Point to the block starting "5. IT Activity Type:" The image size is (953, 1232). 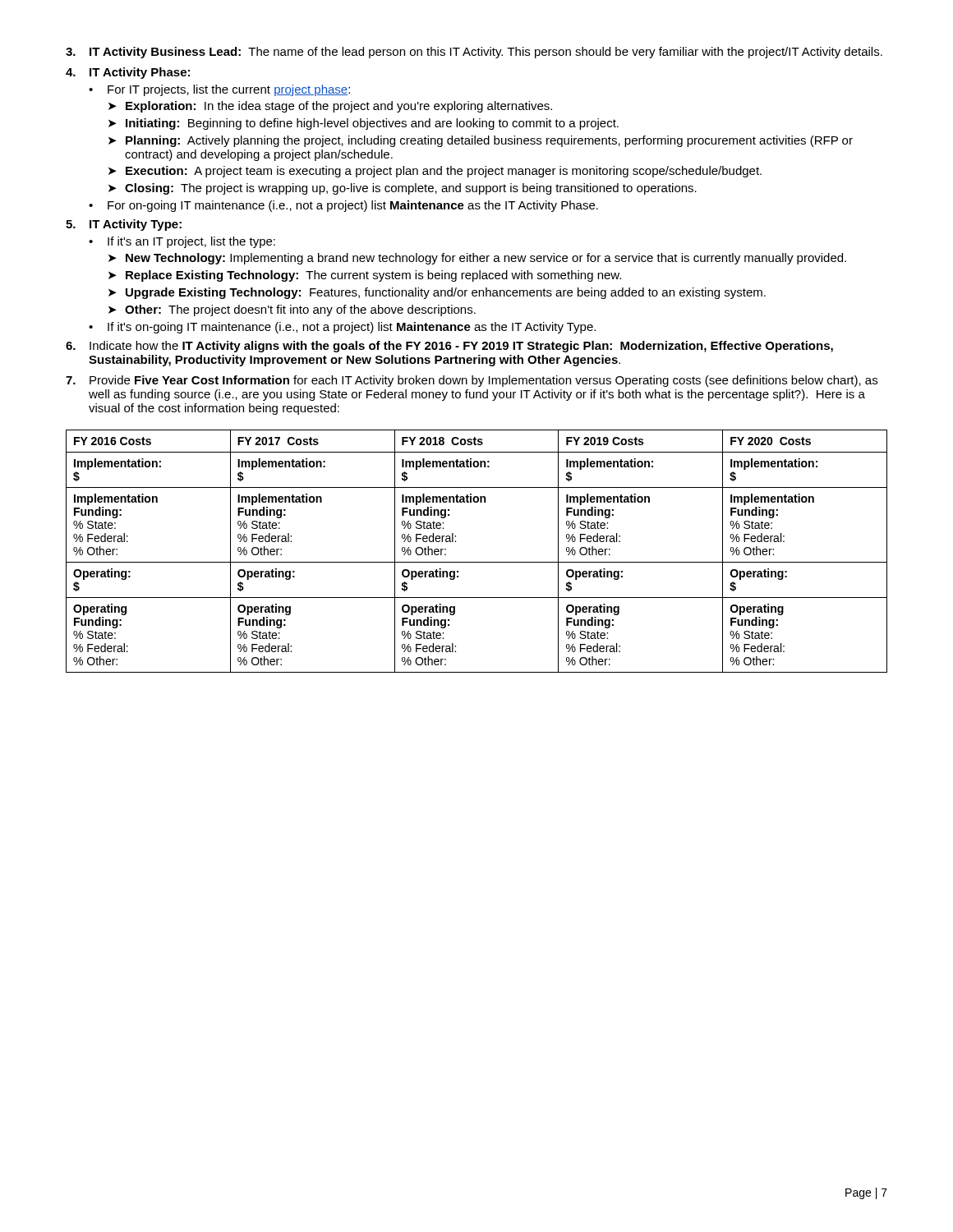click(x=124, y=224)
